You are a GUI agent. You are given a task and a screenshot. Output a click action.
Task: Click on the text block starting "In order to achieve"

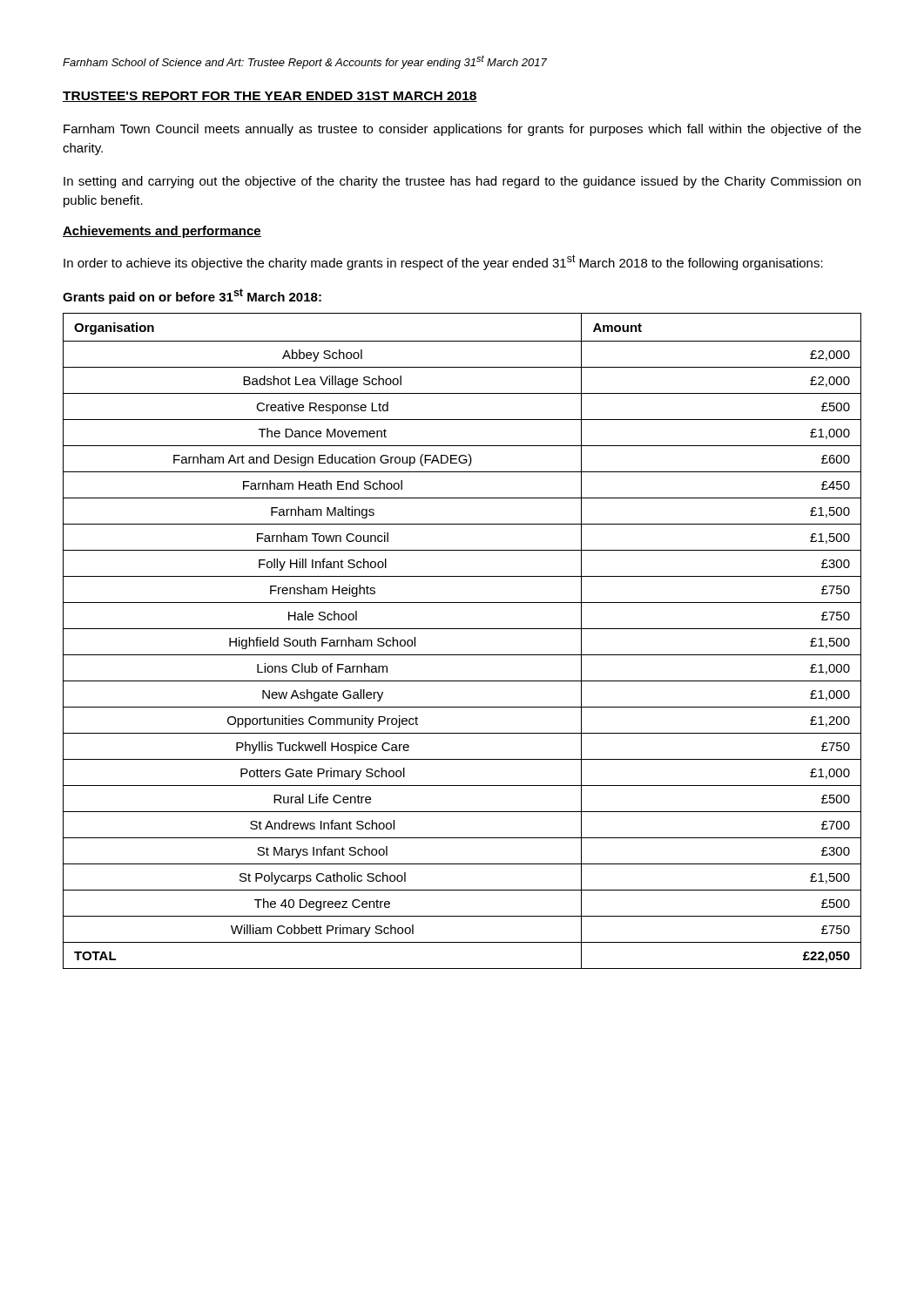pyautogui.click(x=462, y=262)
